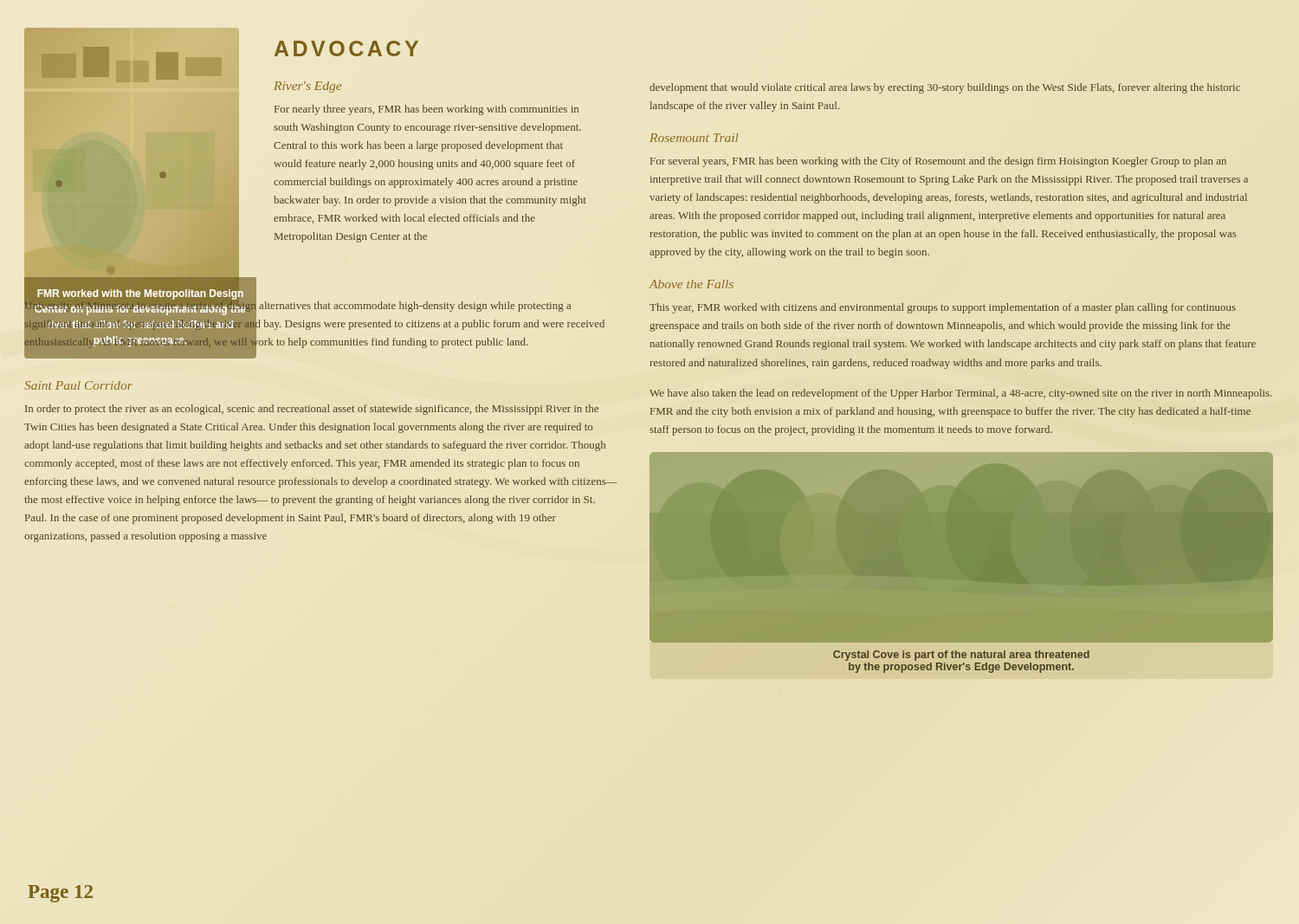Select the caption containing "Crystal Cove is part of the natural area"

(x=961, y=660)
